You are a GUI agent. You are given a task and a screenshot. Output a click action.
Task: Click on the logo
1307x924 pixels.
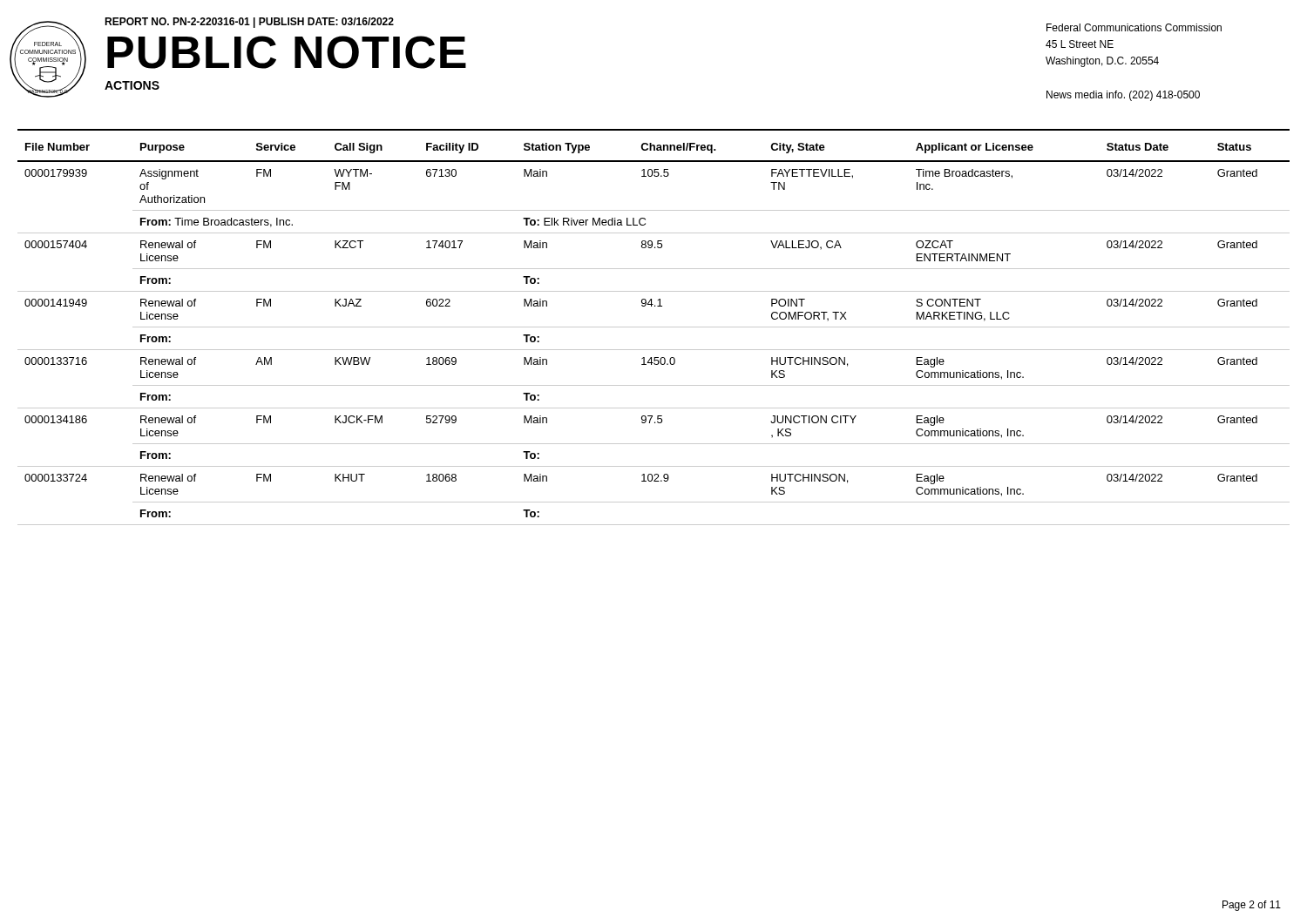click(x=48, y=57)
